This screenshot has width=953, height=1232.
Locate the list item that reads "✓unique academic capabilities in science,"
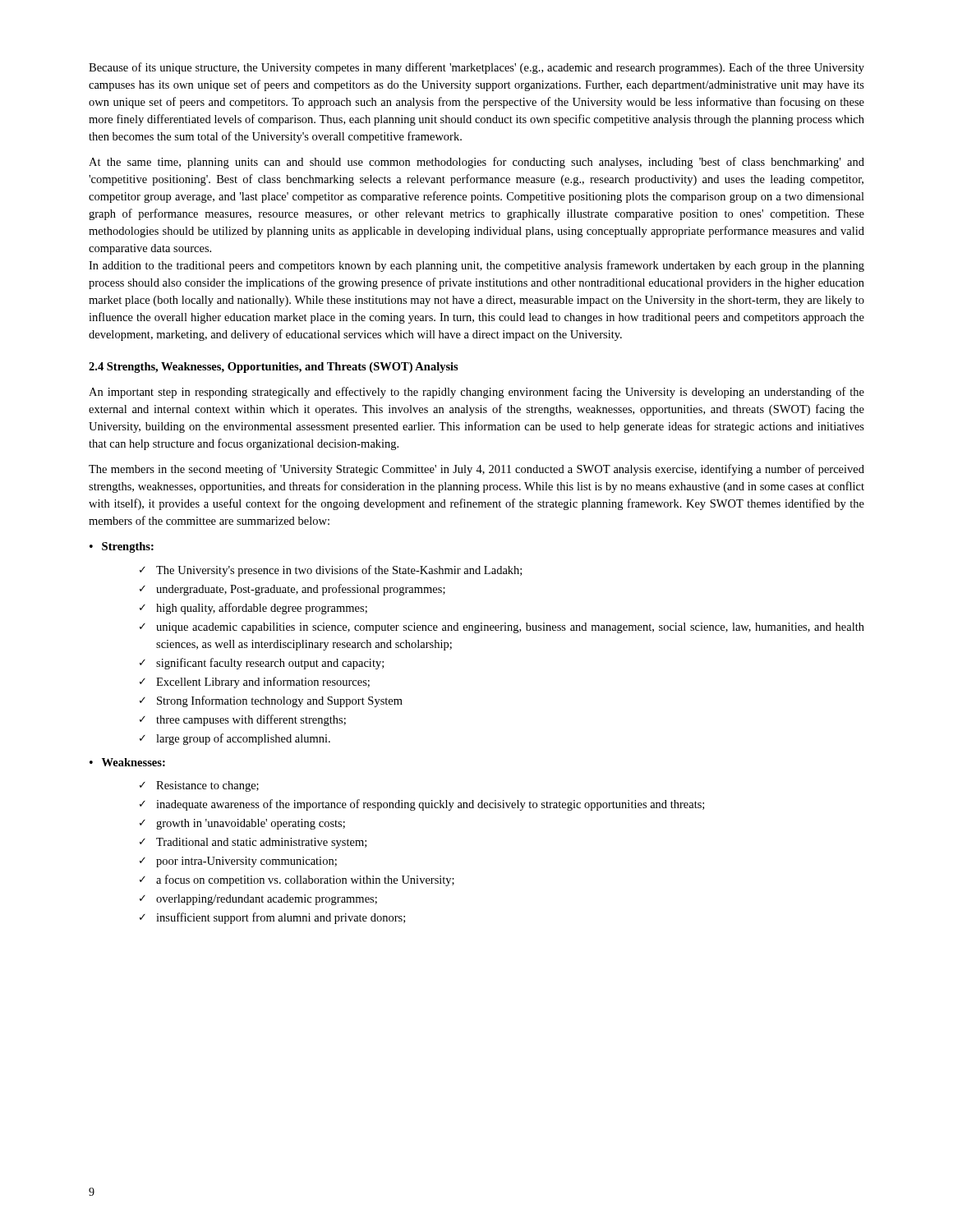[x=501, y=636]
